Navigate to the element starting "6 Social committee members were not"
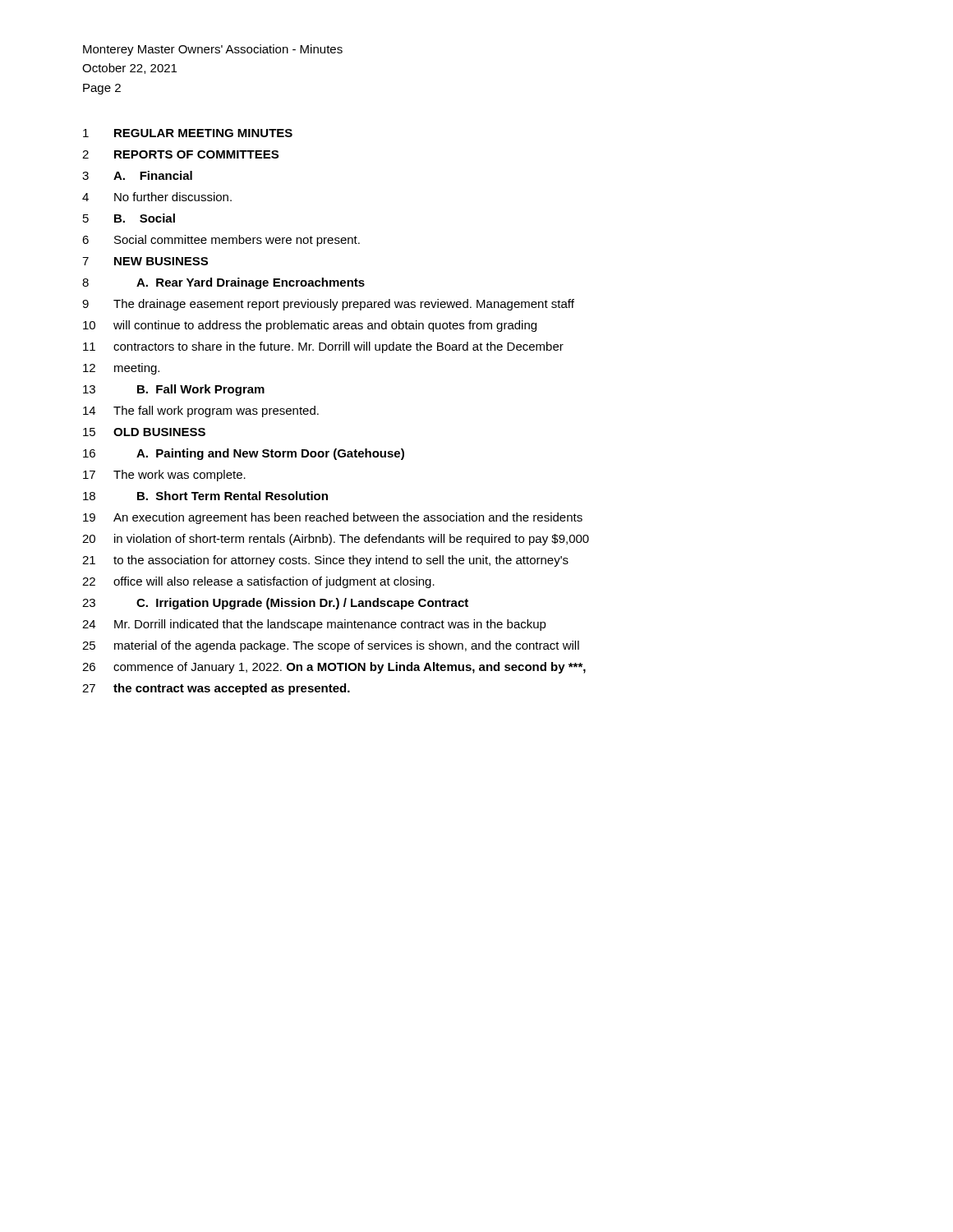Image resolution: width=953 pixels, height=1232 pixels. tap(221, 241)
